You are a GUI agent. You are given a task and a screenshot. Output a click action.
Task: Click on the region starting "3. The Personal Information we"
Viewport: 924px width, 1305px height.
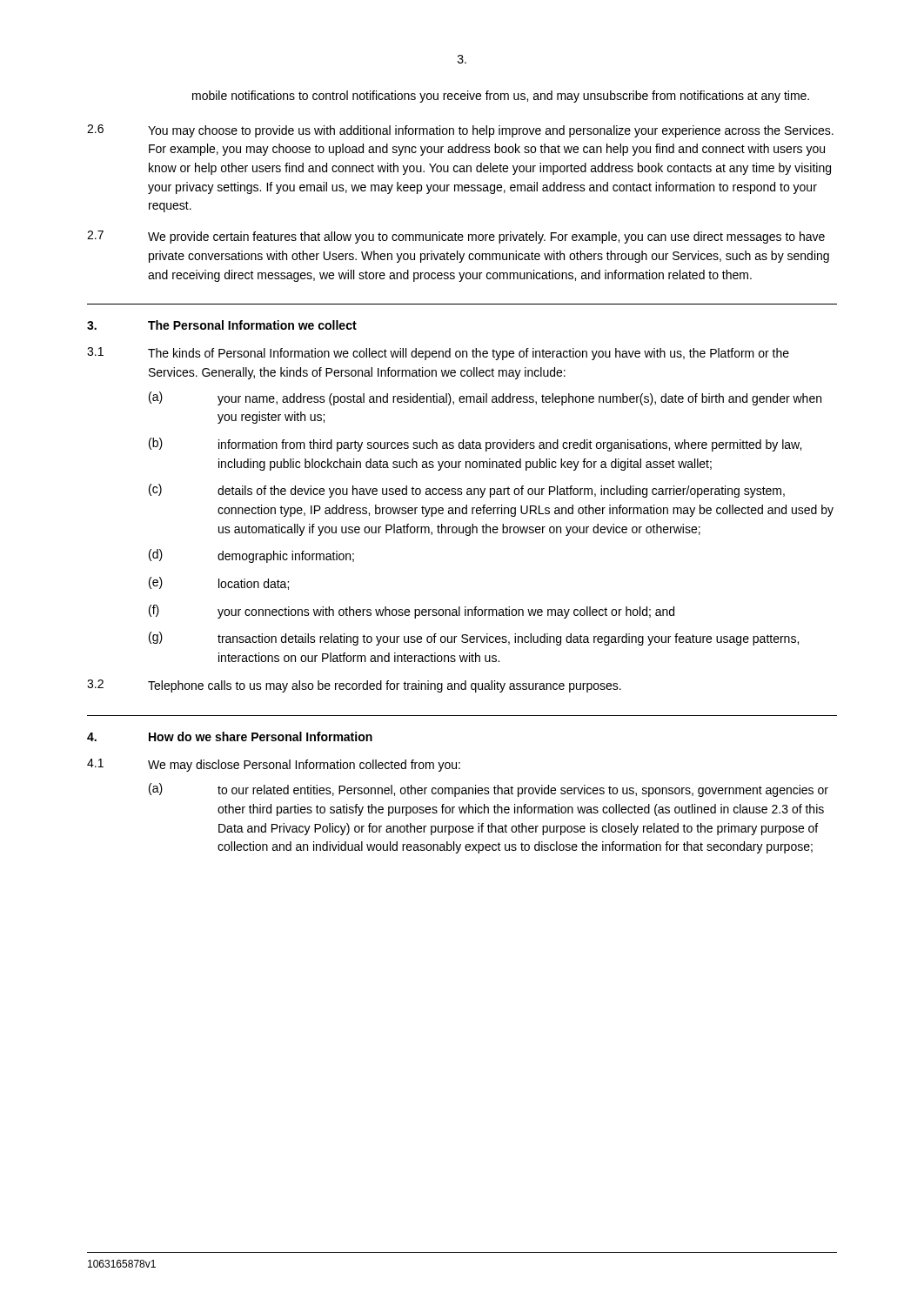(222, 325)
